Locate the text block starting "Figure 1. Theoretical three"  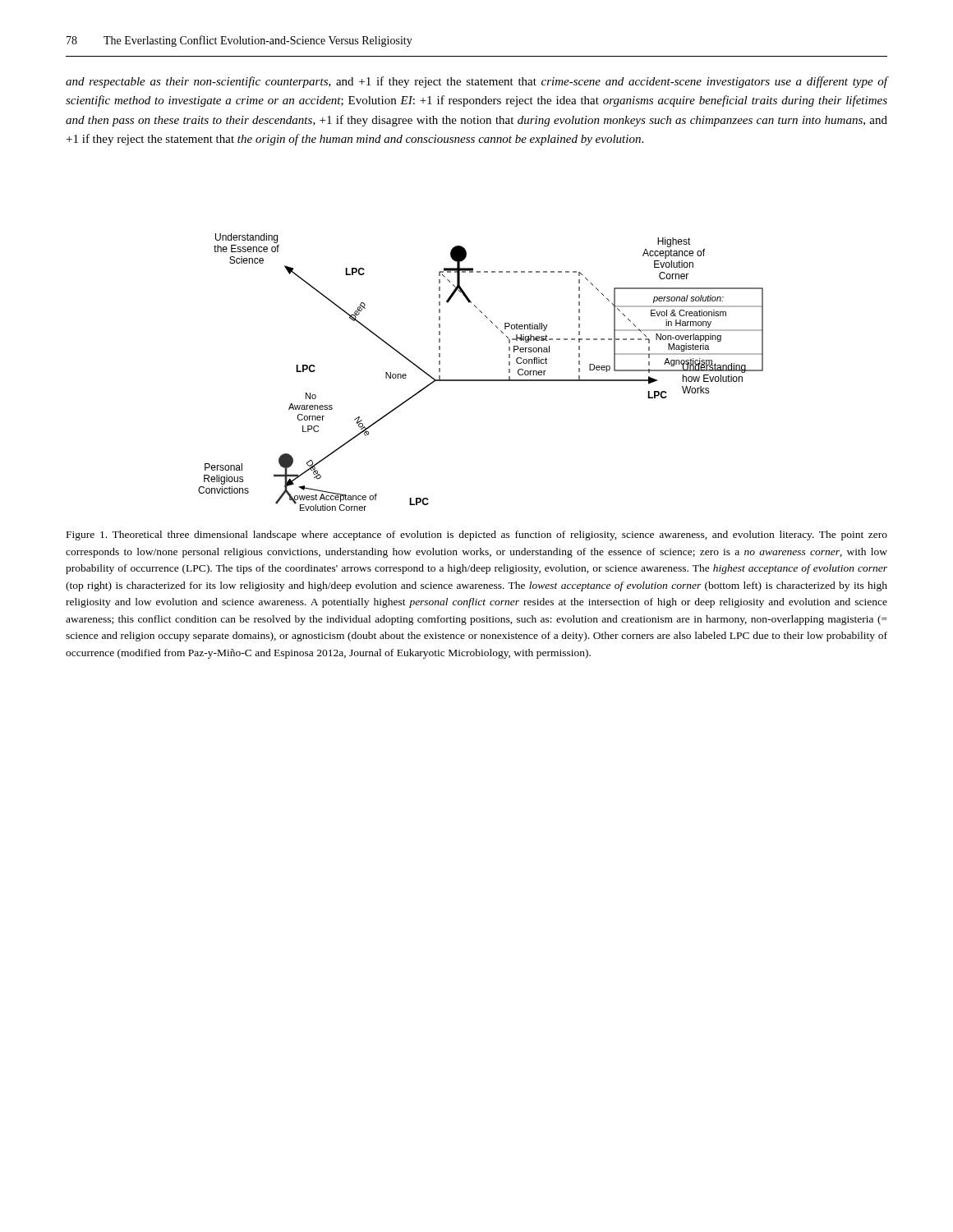(x=476, y=593)
